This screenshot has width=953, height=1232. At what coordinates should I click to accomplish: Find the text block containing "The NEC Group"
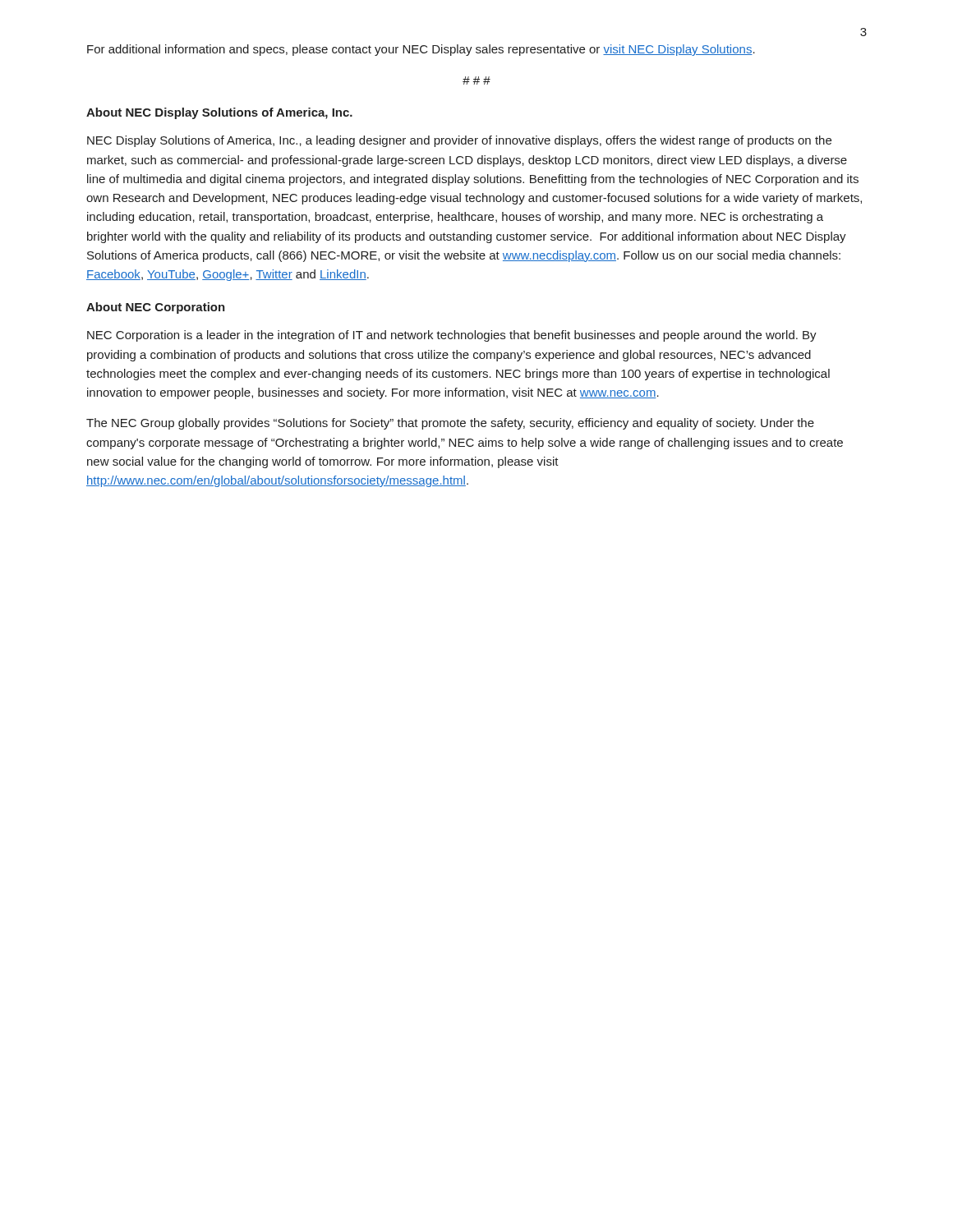pyautogui.click(x=476, y=452)
